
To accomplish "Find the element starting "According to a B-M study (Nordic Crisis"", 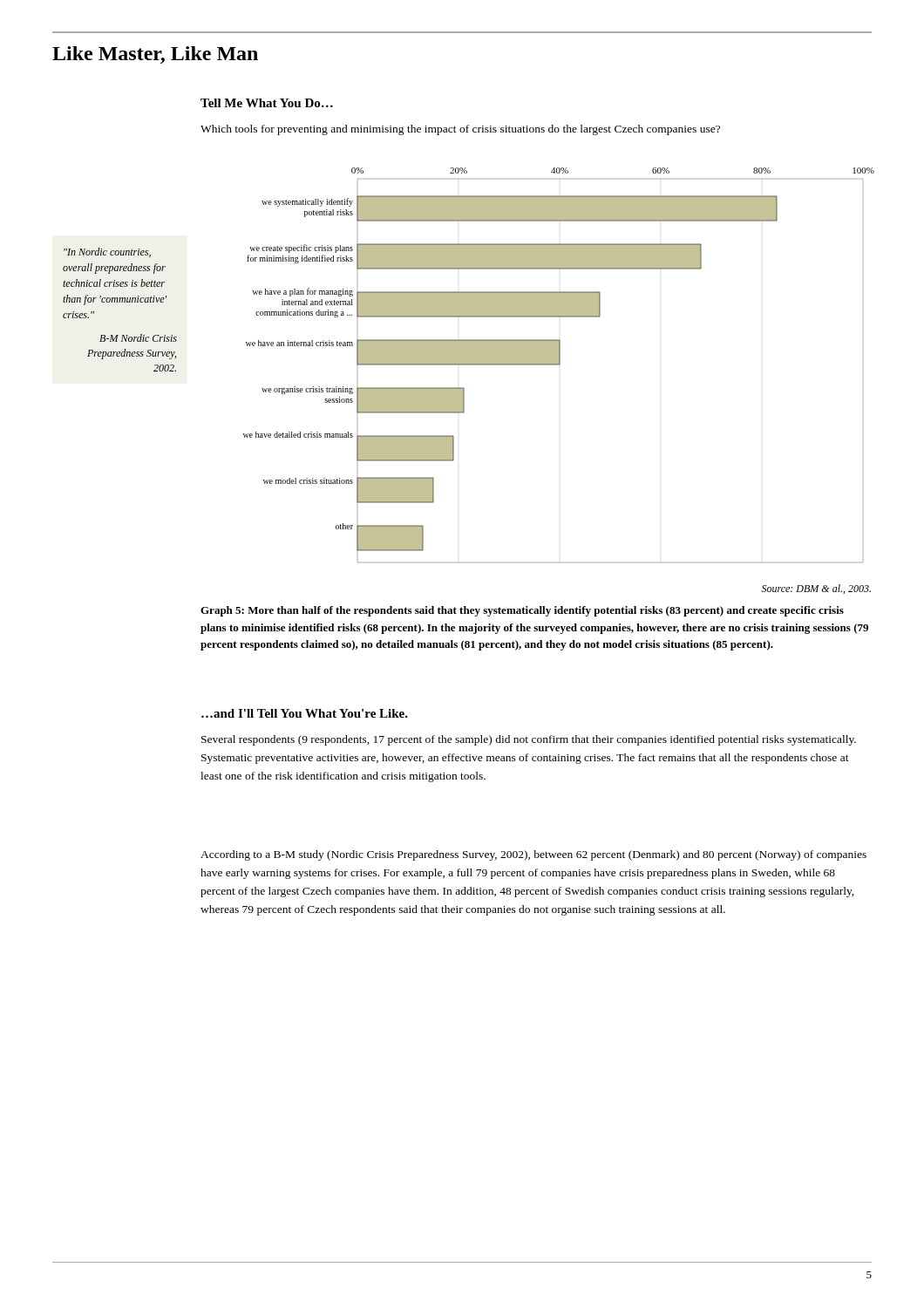I will [x=534, y=881].
